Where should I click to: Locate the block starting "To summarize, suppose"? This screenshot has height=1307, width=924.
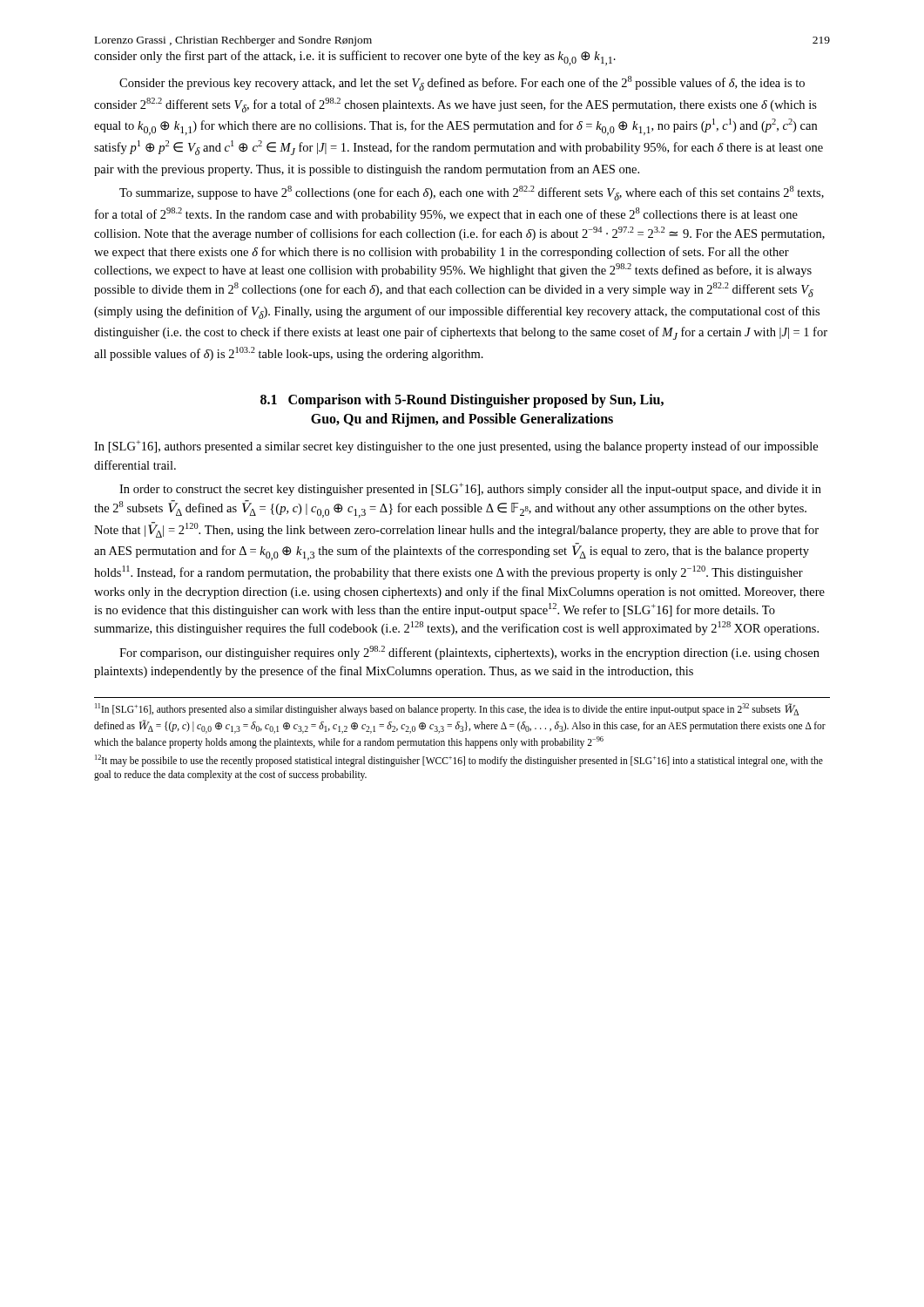(461, 273)
